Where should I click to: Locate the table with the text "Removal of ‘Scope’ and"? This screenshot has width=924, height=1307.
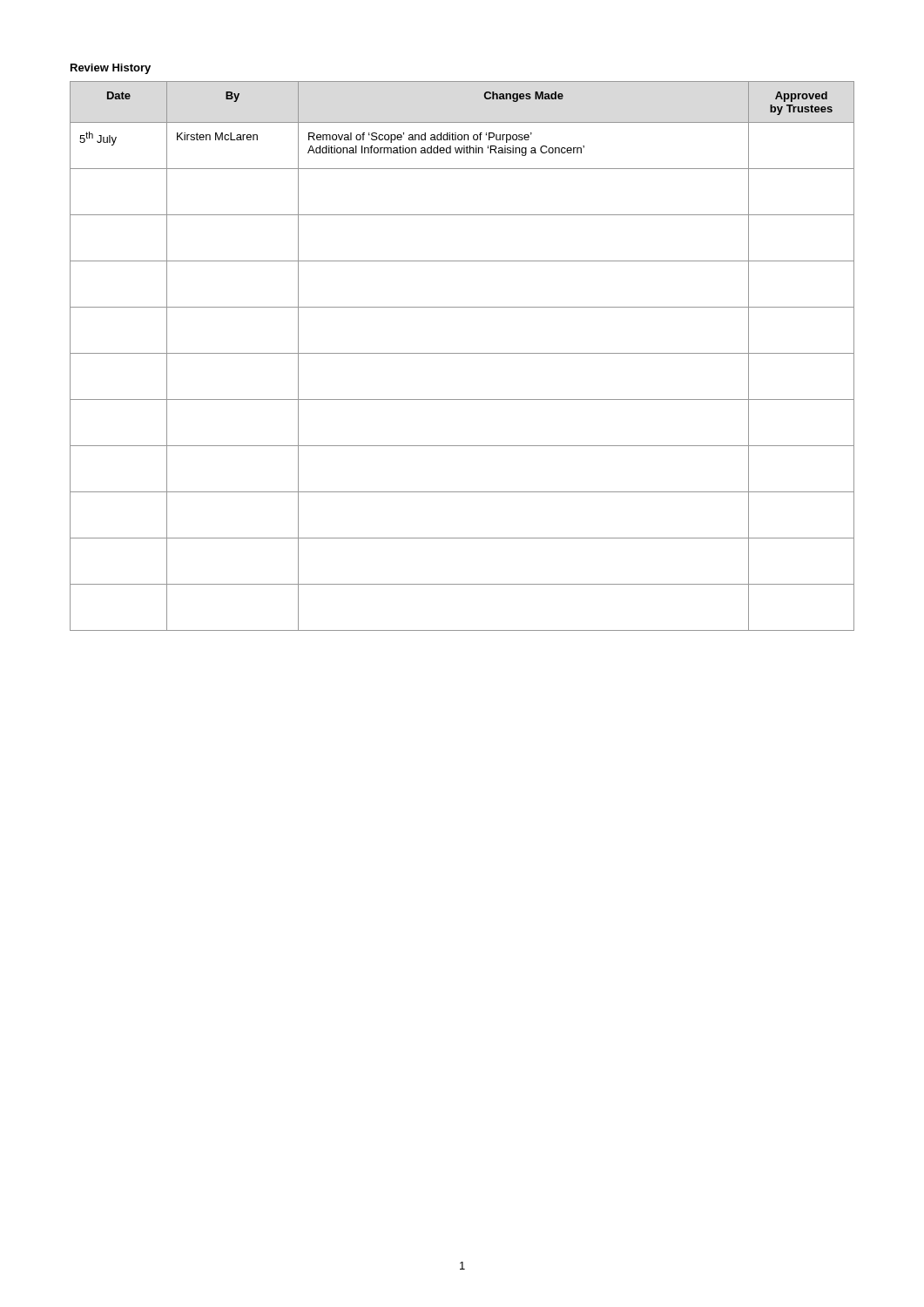click(462, 356)
